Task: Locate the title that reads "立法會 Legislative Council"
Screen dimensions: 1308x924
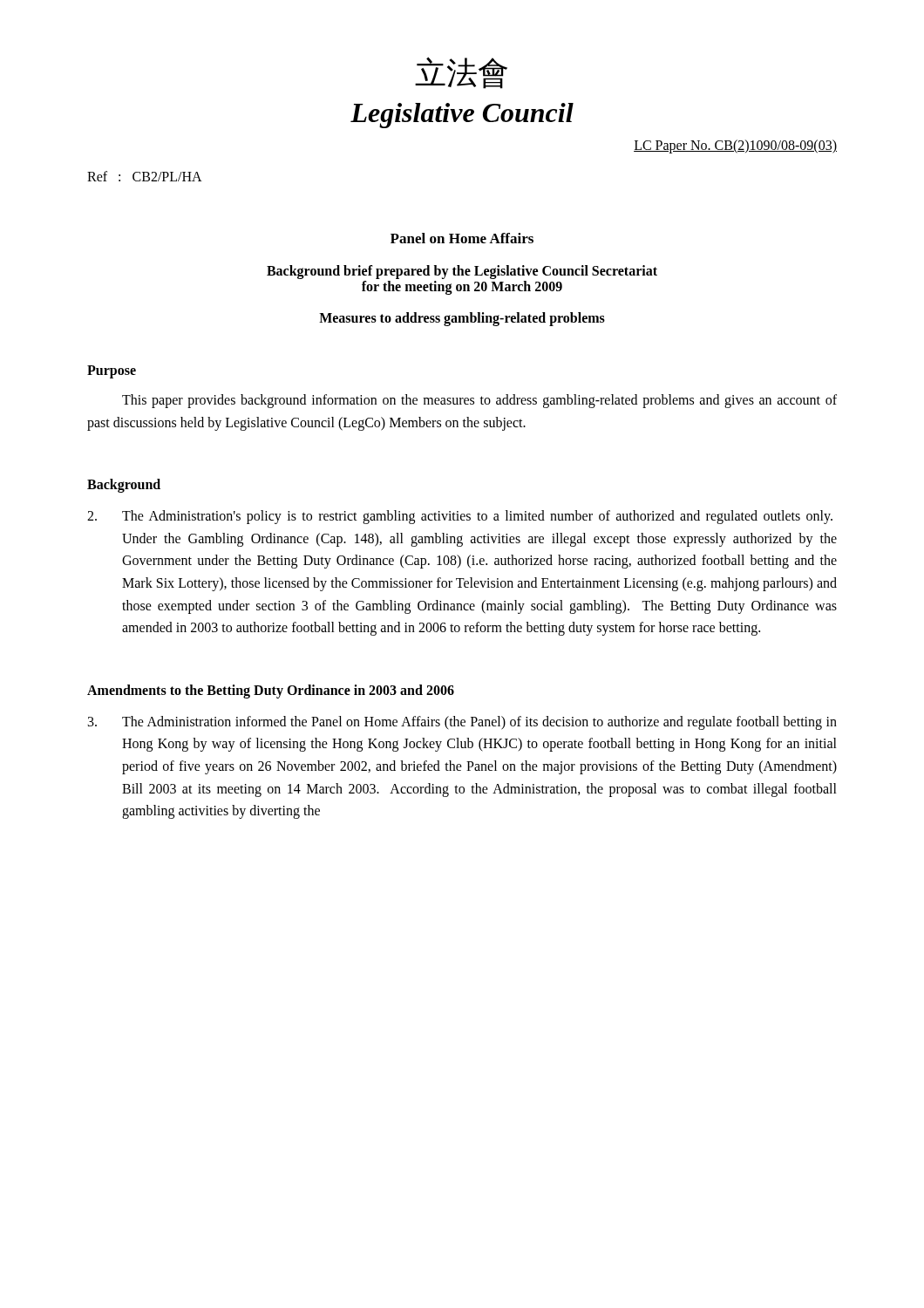Action: [x=462, y=91]
